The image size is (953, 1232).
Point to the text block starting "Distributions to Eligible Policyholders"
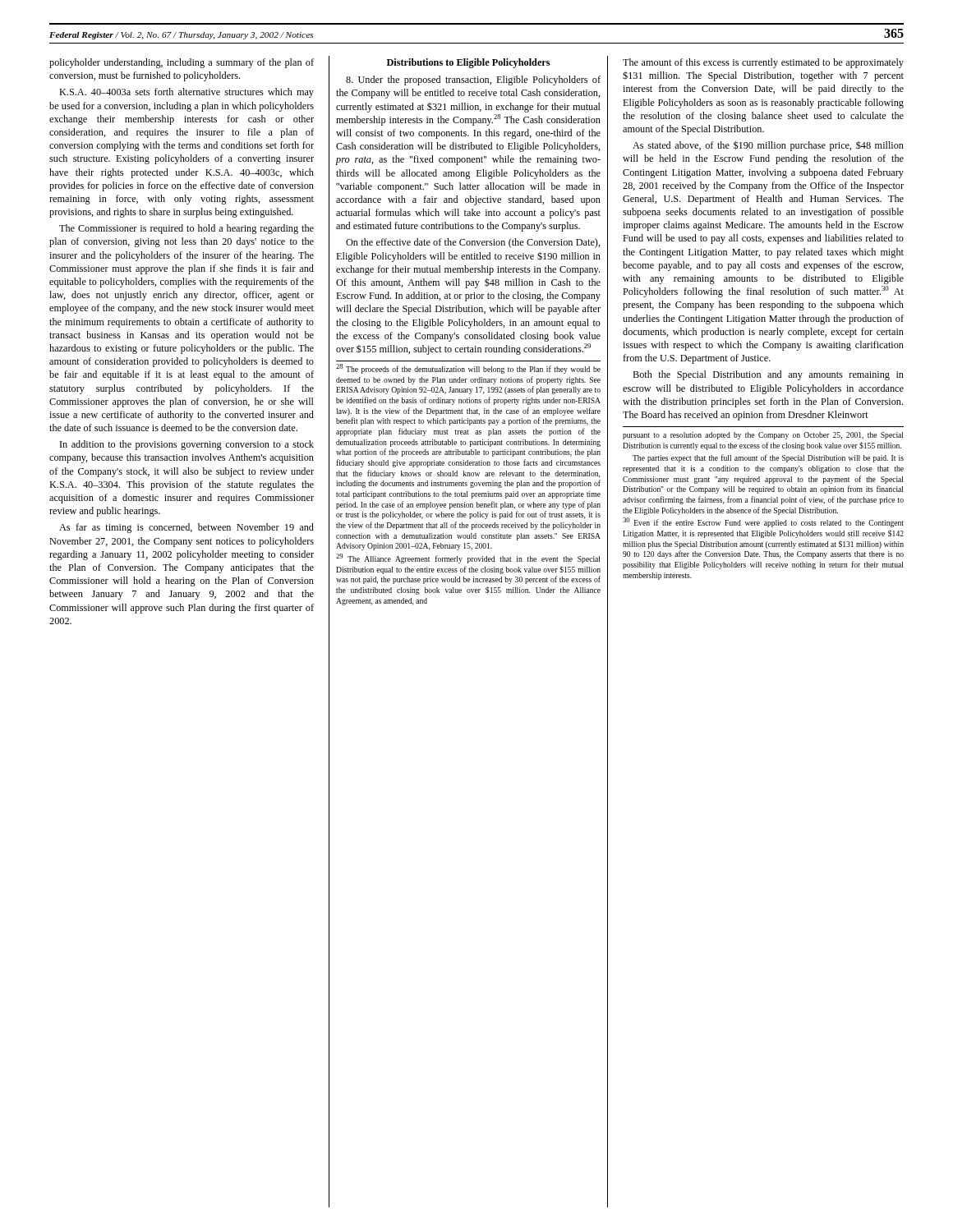468,62
